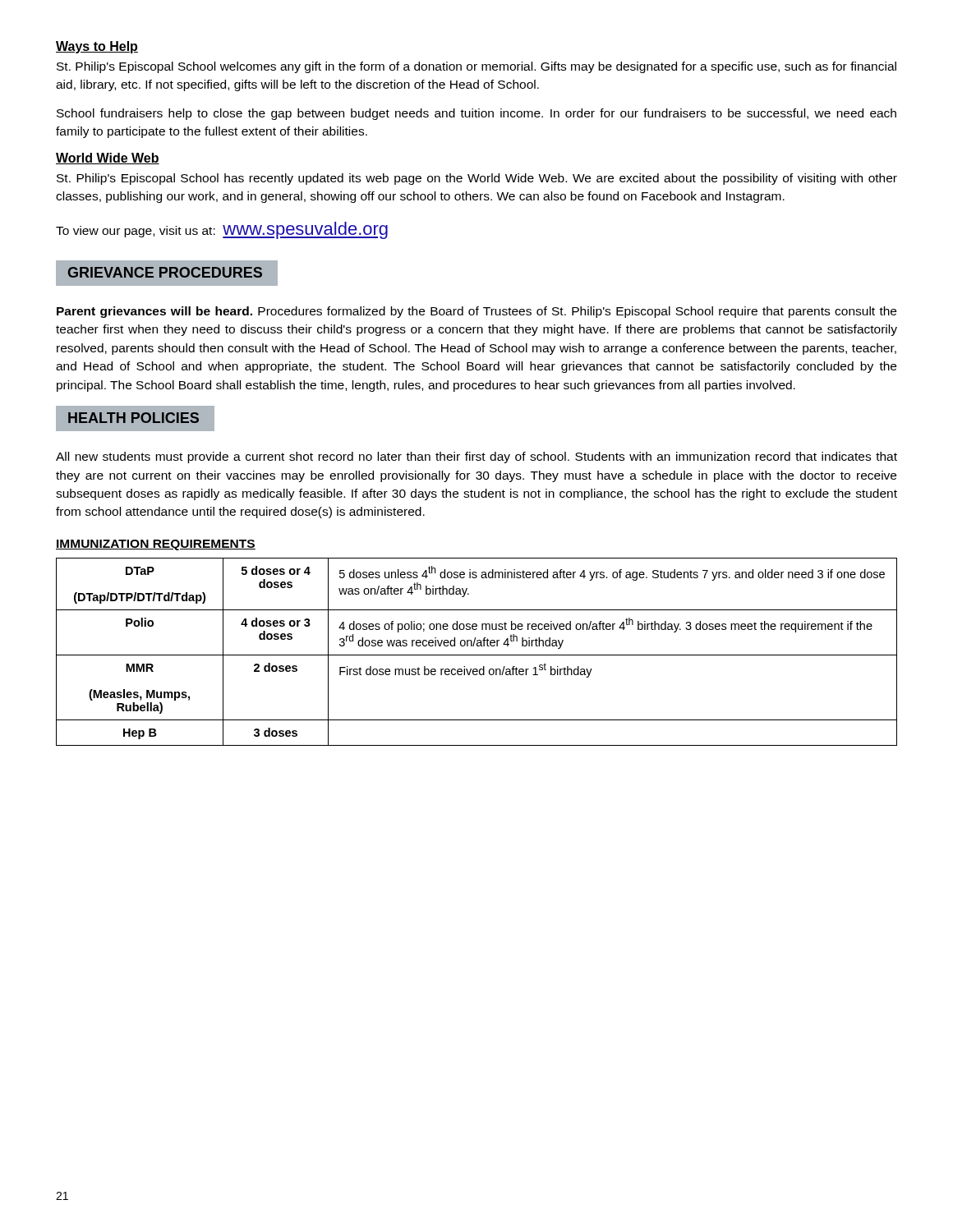
Task: Point to "World Wide Web"
Action: 107,158
